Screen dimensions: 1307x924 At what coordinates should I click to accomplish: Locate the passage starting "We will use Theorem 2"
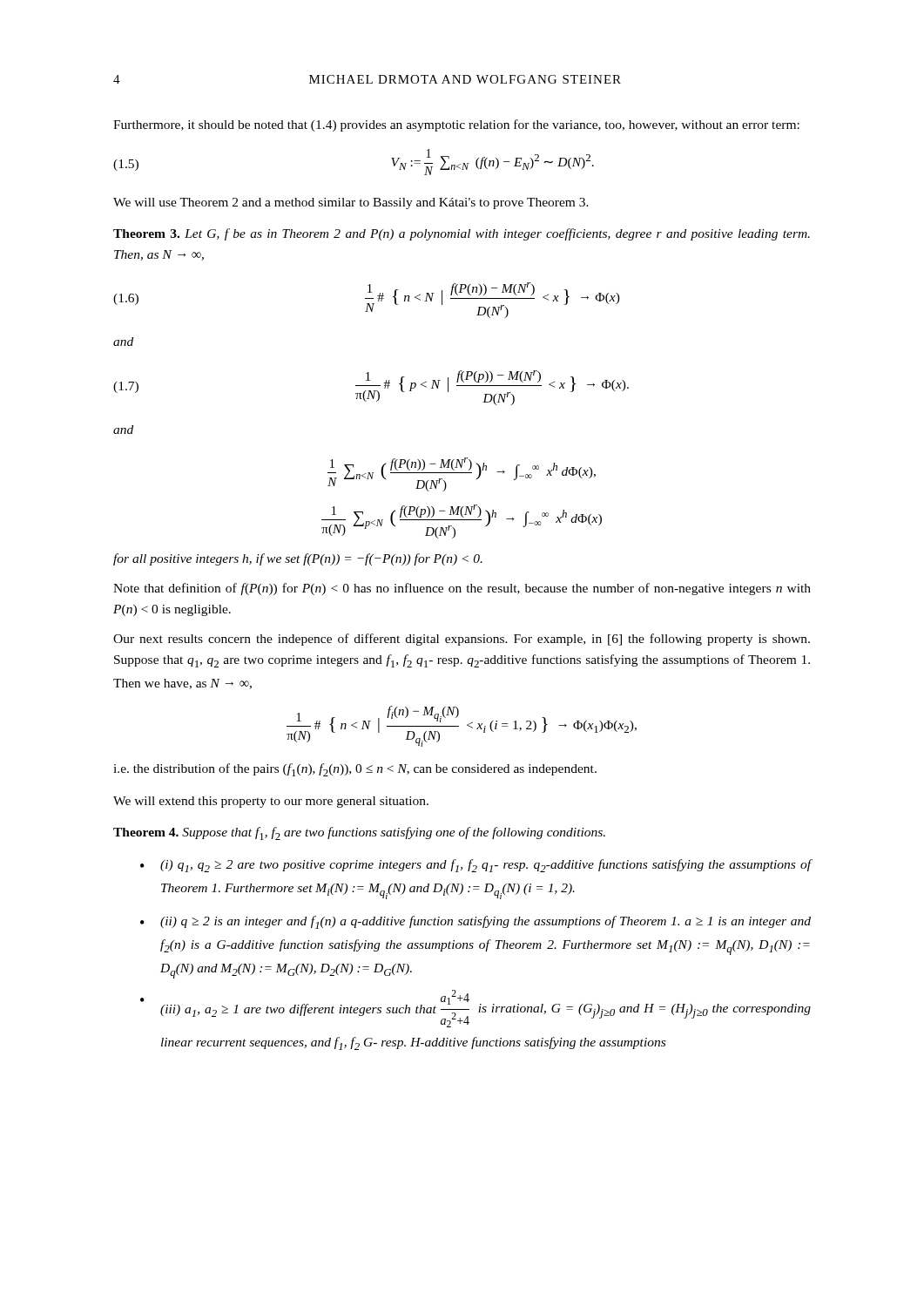point(462,202)
